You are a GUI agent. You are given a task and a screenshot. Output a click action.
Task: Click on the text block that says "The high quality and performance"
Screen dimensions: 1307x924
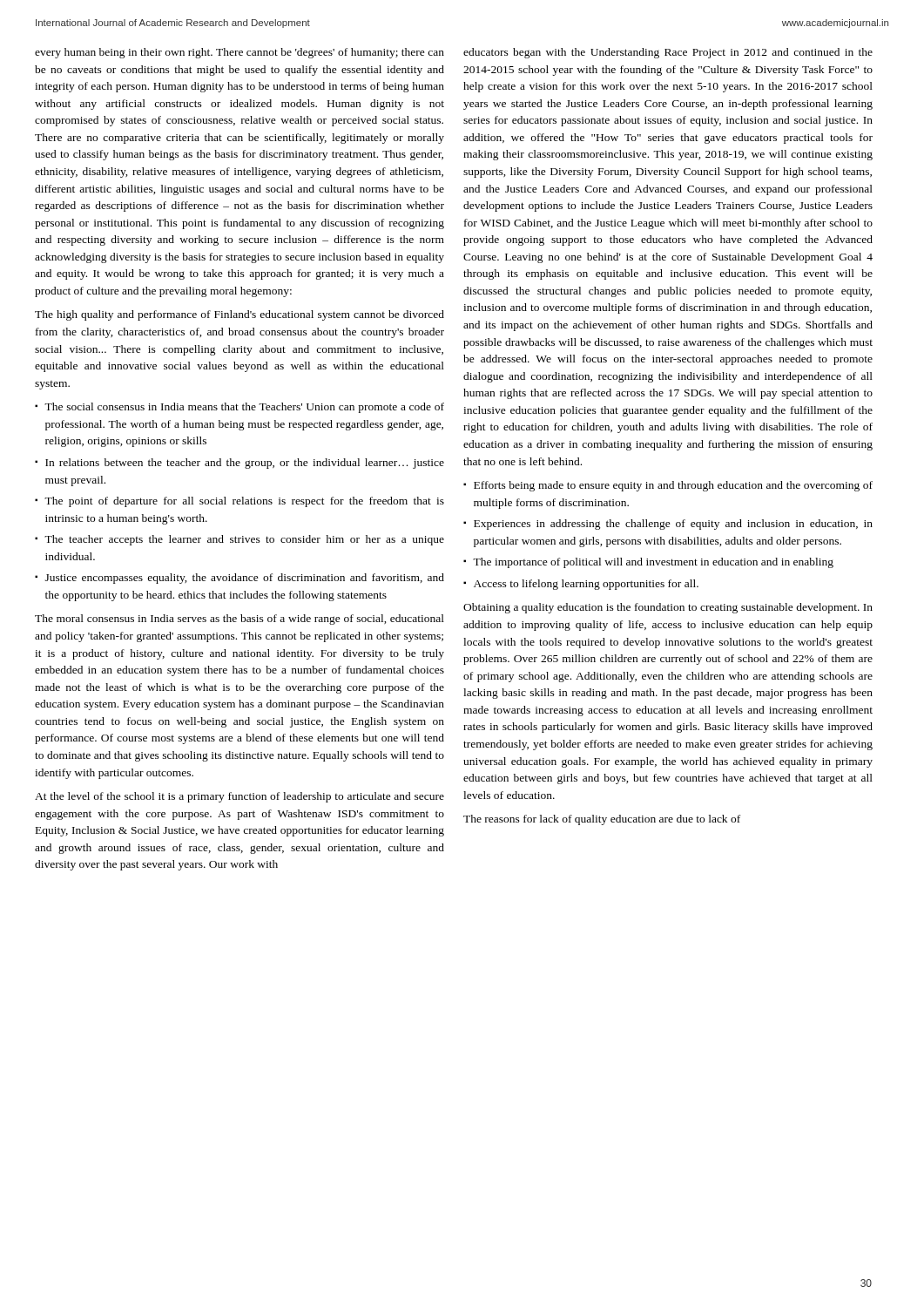(240, 349)
